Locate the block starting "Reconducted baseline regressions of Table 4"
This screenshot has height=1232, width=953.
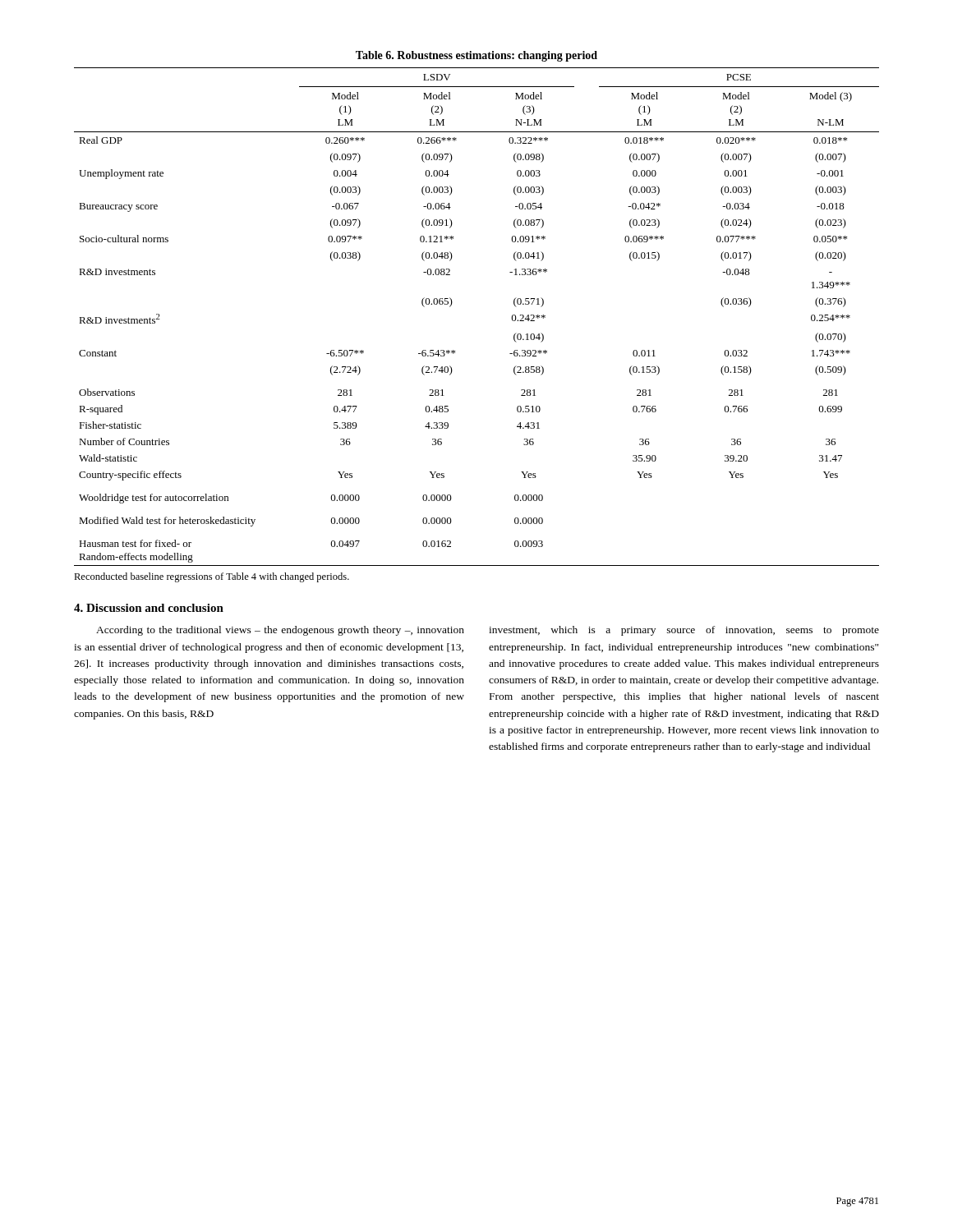[212, 577]
